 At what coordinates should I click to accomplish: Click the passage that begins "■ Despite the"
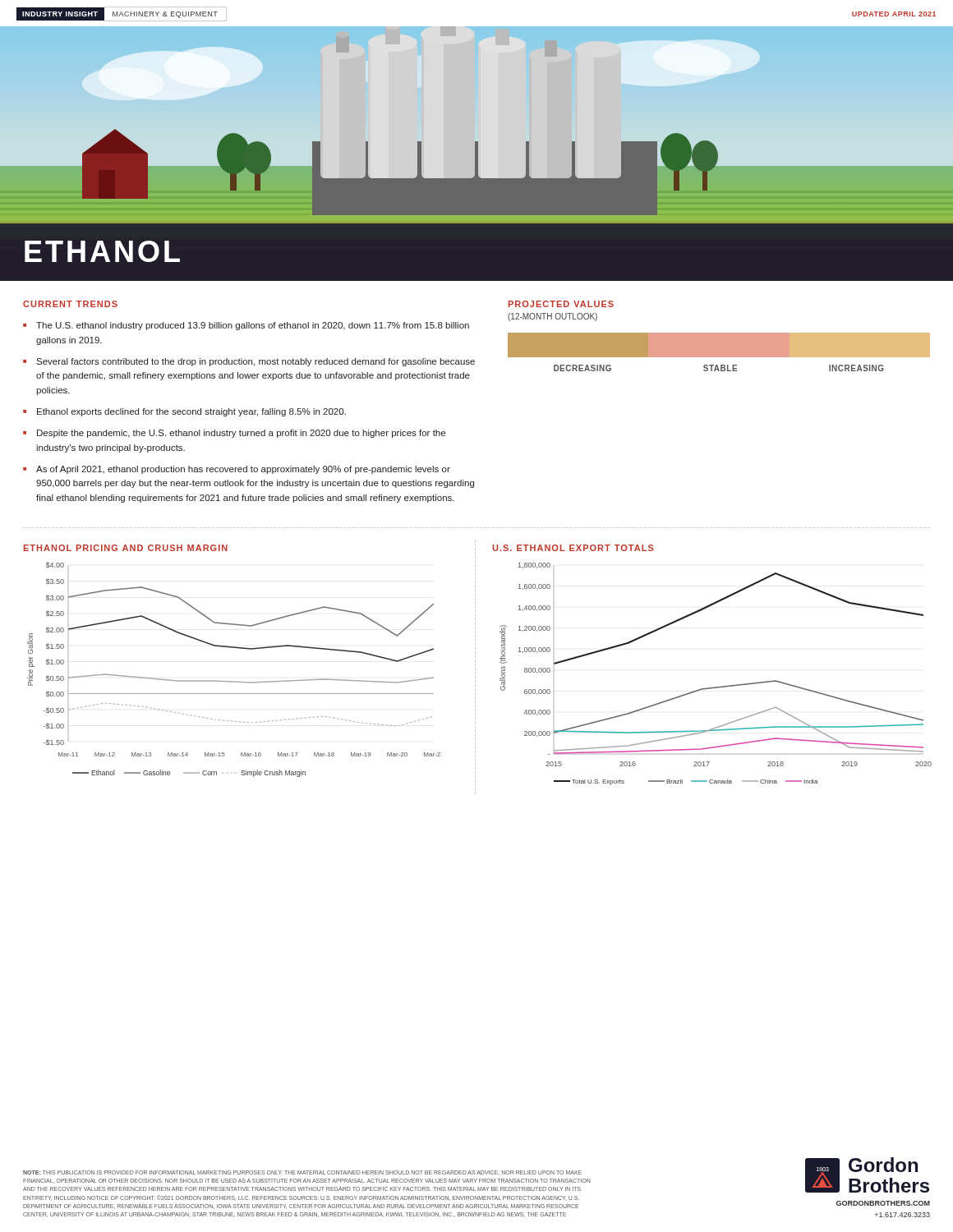[x=234, y=439]
